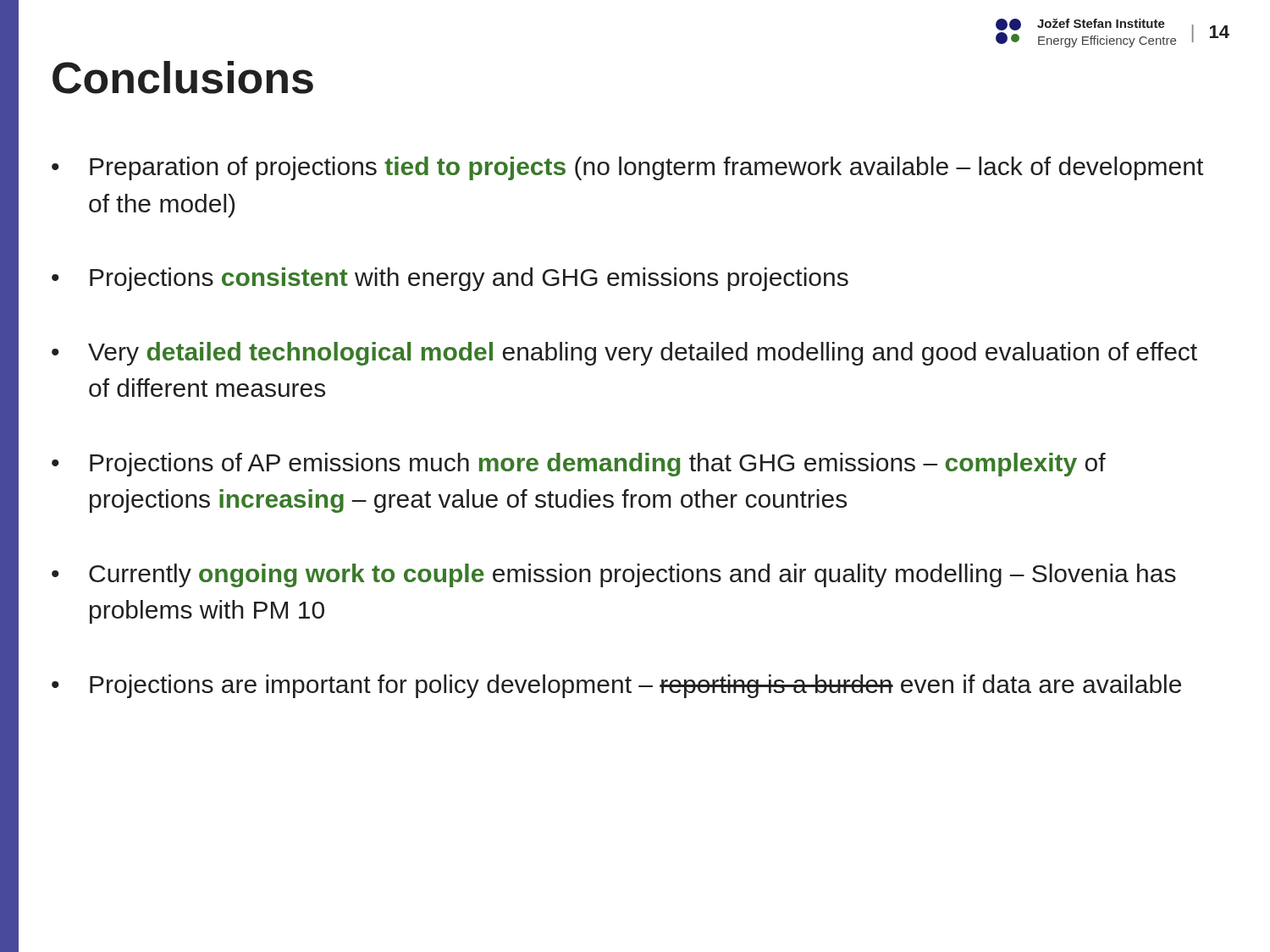Screen dimensions: 952x1270
Task: Locate the block of text that opens with "• Very detailed technological model enabling"
Action: (635, 370)
